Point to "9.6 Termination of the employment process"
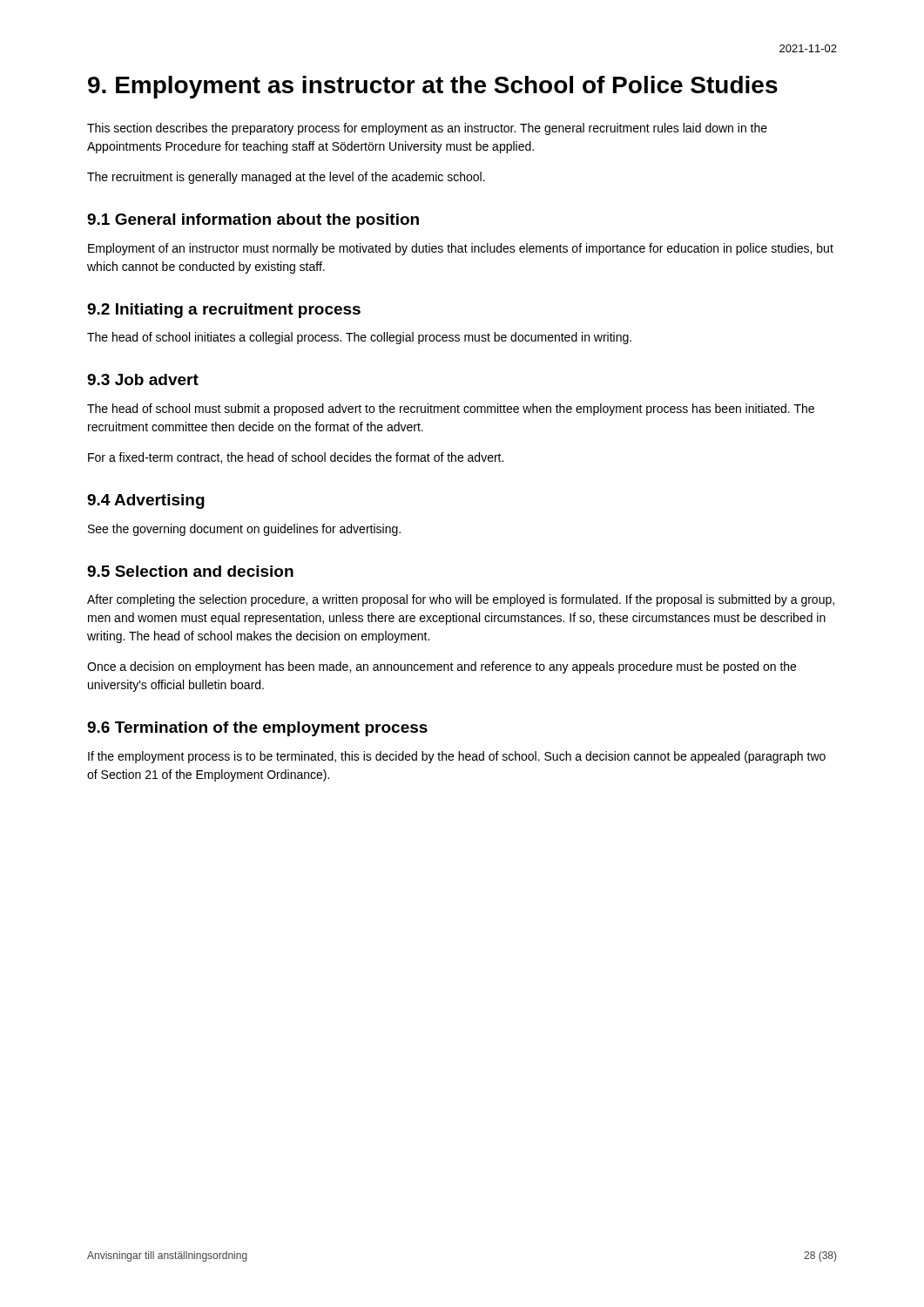 [x=257, y=729]
